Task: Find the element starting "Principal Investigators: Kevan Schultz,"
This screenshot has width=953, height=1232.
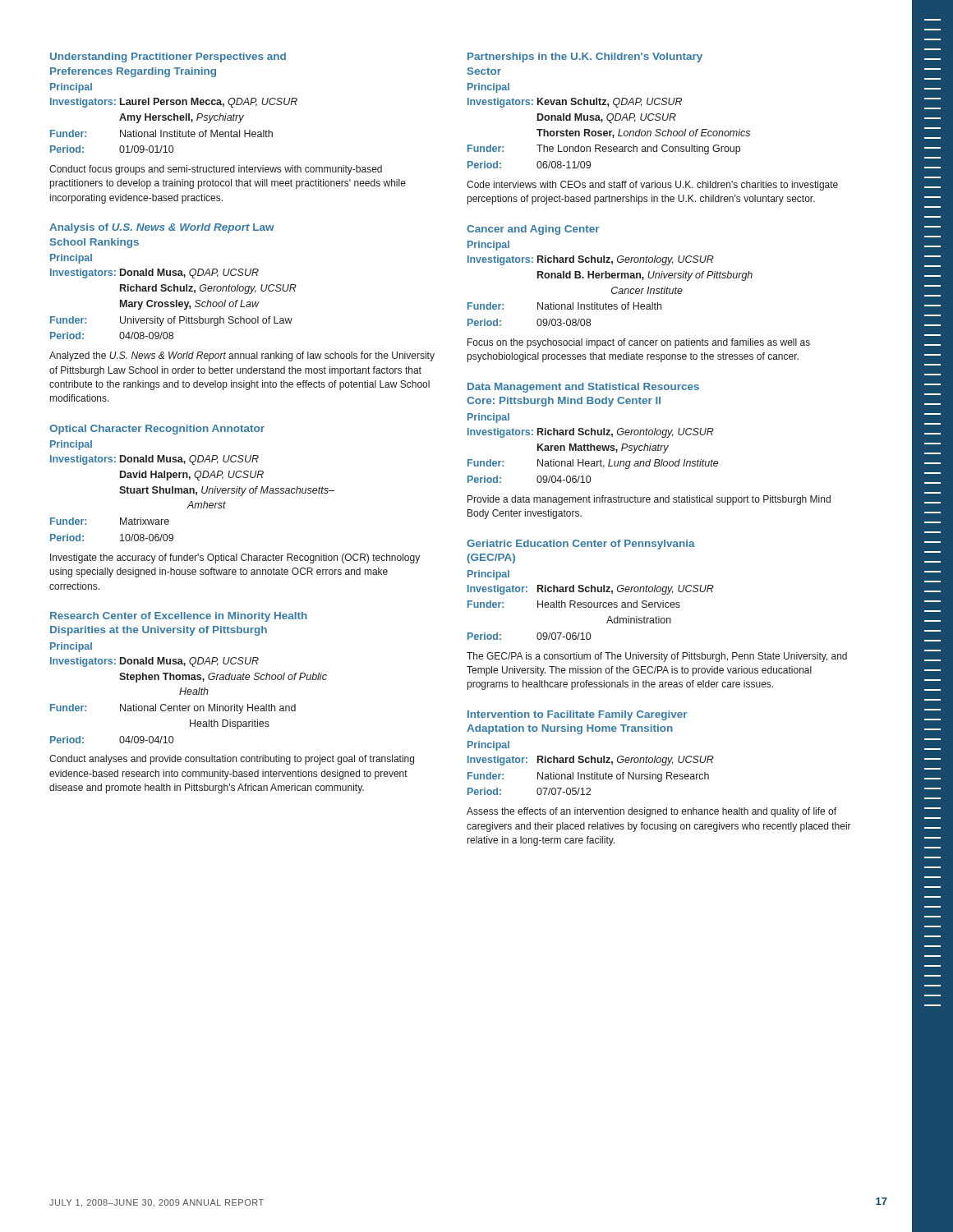Action: click(661, 144)
